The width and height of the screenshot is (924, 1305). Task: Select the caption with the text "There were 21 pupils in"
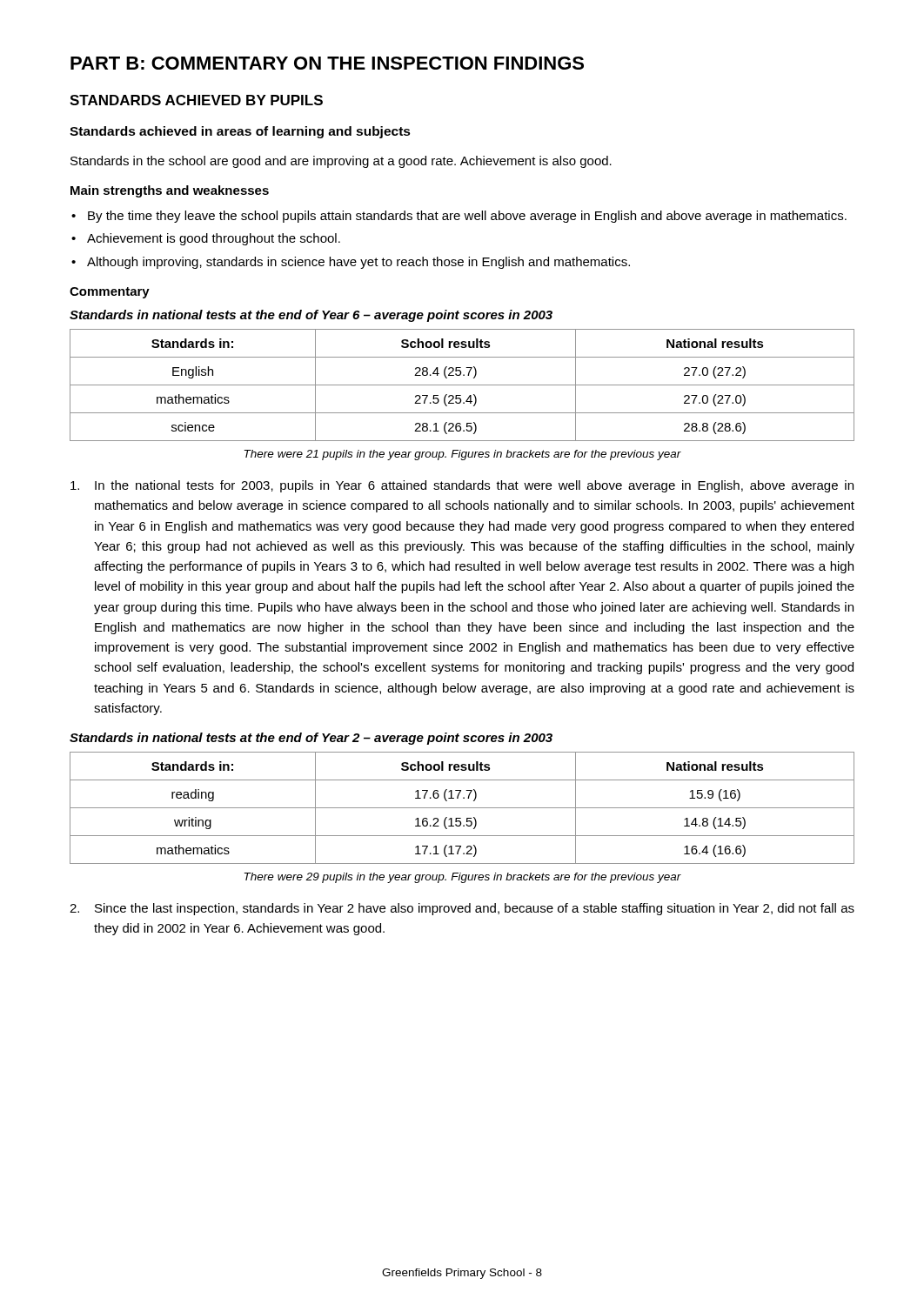[x=462, y=455]
